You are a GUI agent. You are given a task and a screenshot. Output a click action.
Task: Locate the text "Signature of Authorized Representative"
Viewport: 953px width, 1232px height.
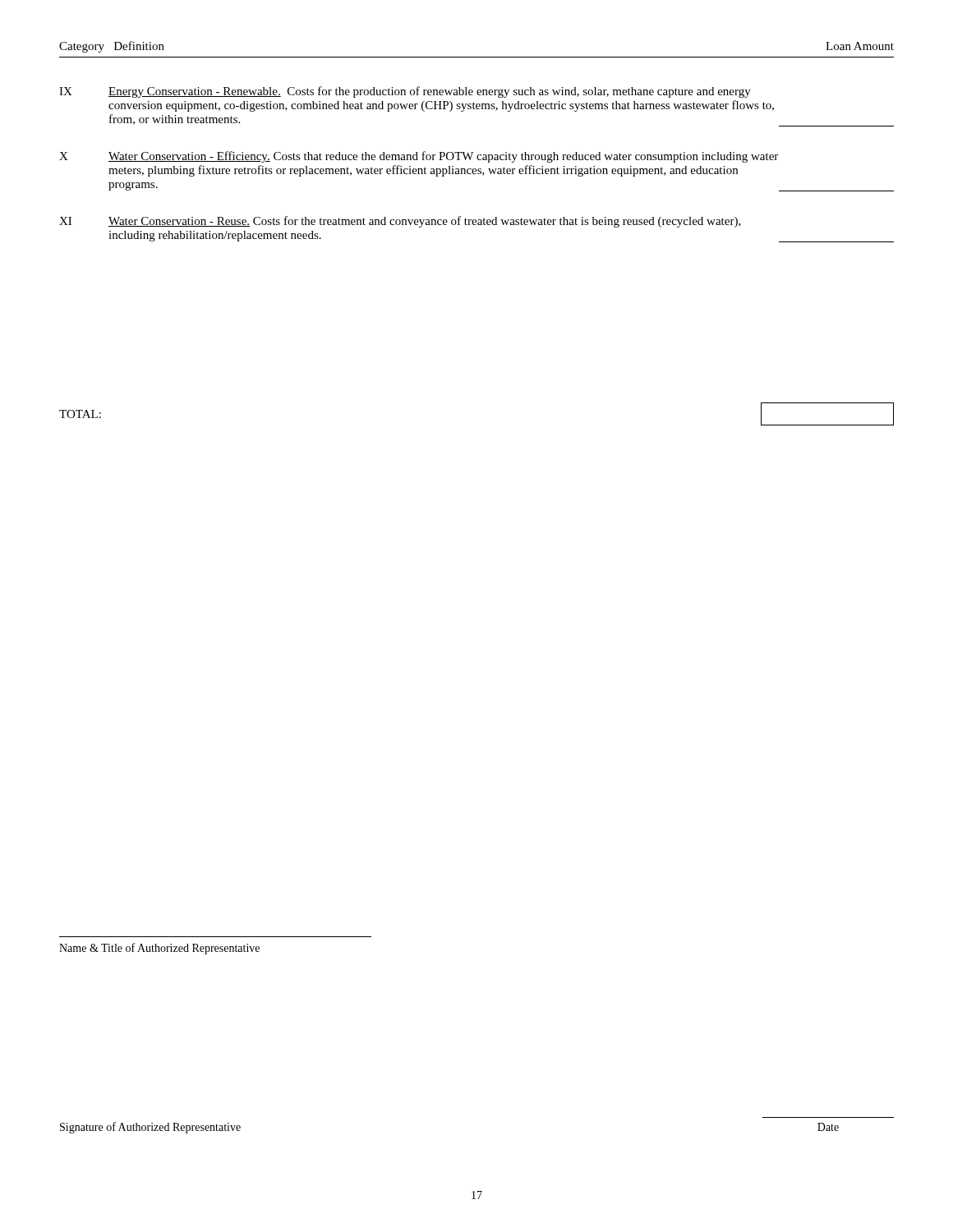(150, 1127)
